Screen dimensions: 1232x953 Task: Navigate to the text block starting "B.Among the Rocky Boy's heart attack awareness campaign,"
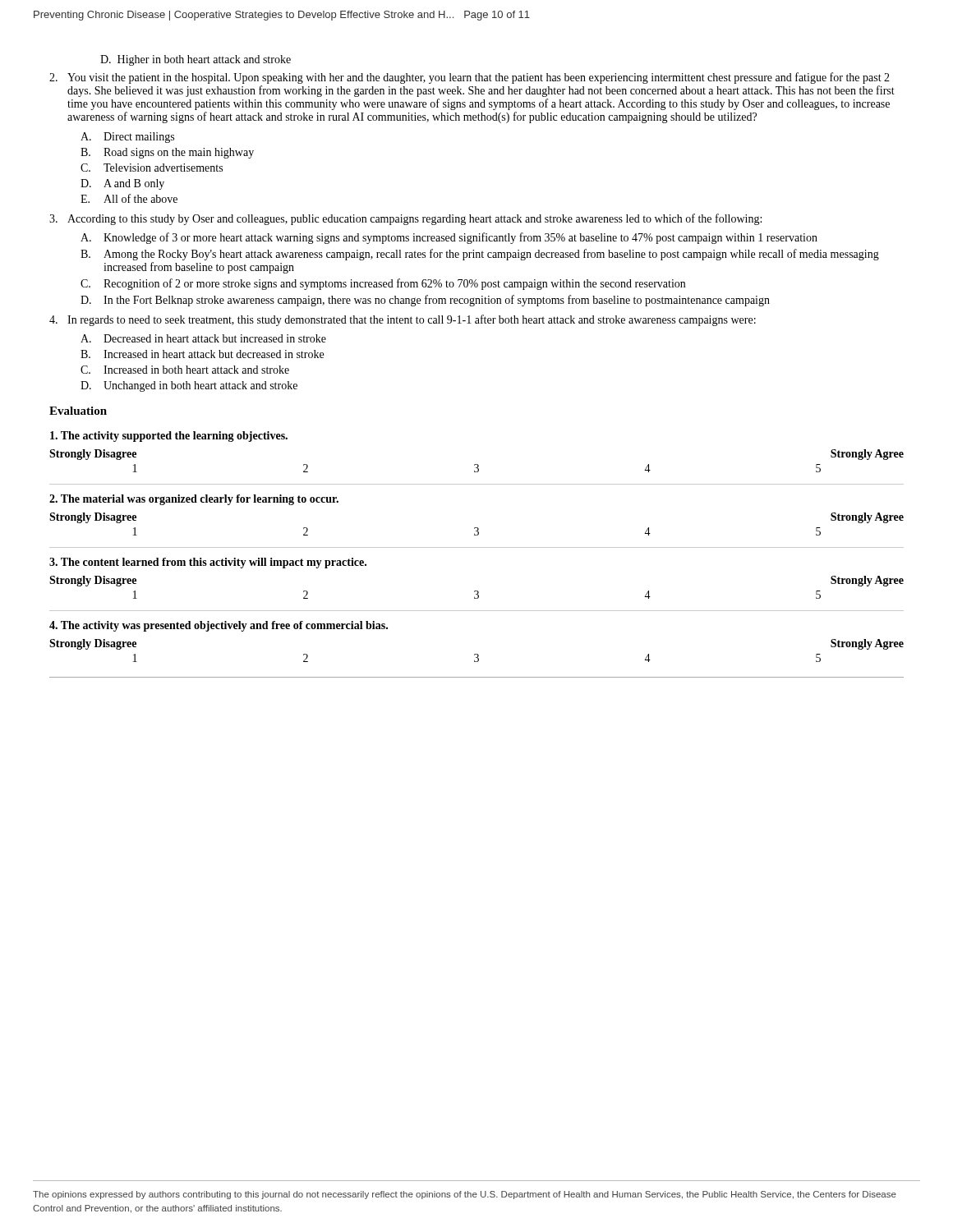click(x=492, y=261)
